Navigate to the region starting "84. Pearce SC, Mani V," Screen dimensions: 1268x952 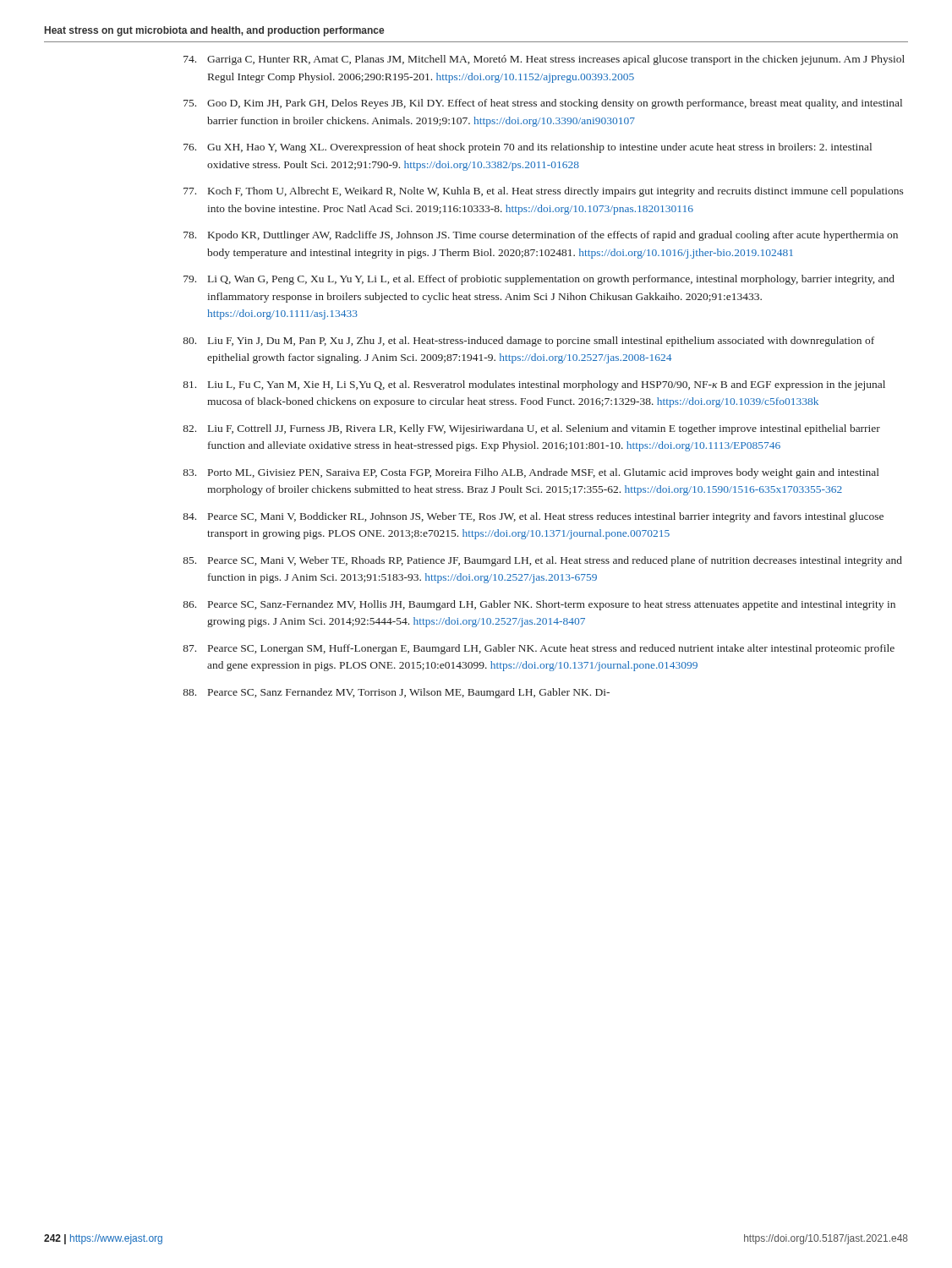coord(536,525)
